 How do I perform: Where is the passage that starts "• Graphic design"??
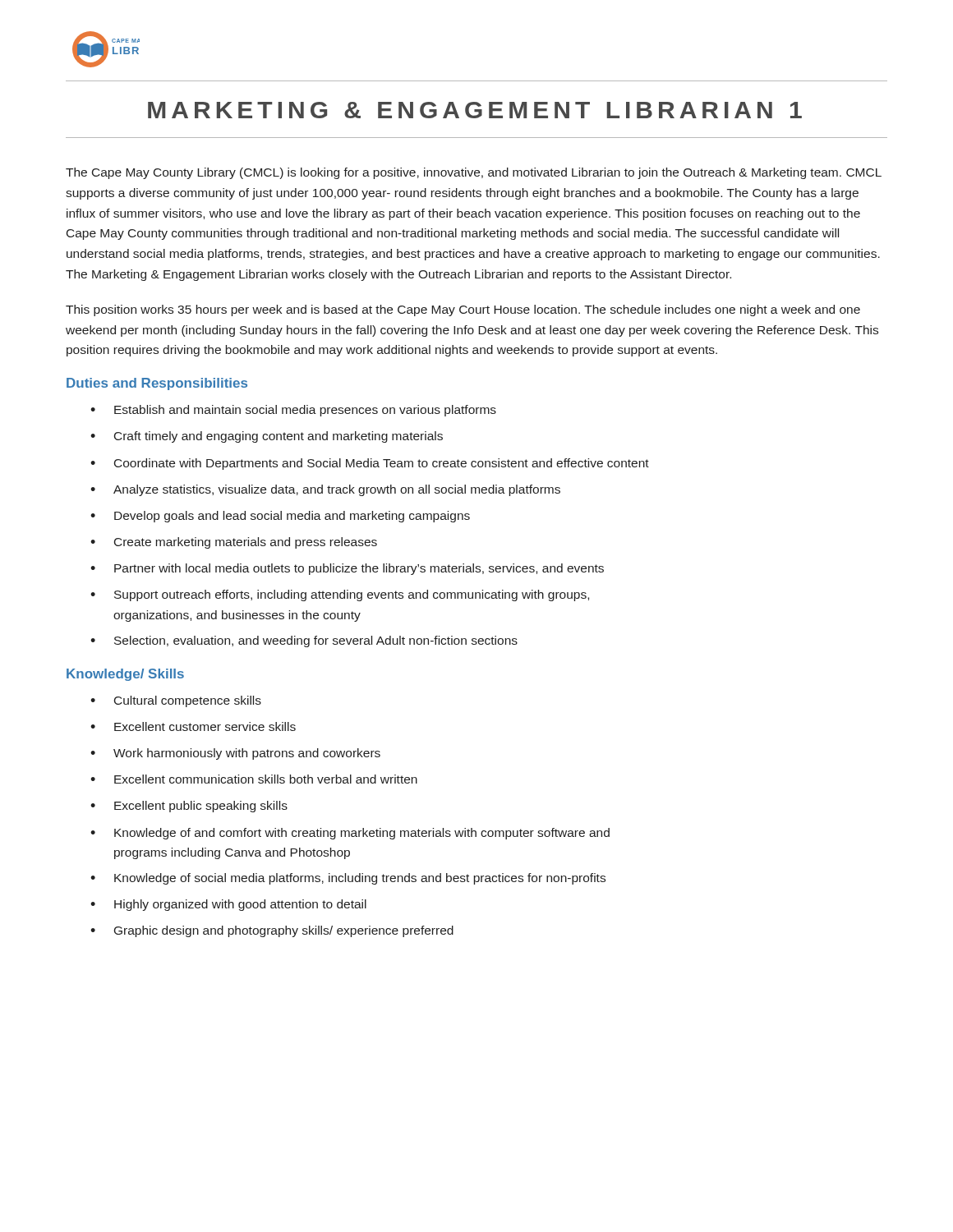[272, 931]
